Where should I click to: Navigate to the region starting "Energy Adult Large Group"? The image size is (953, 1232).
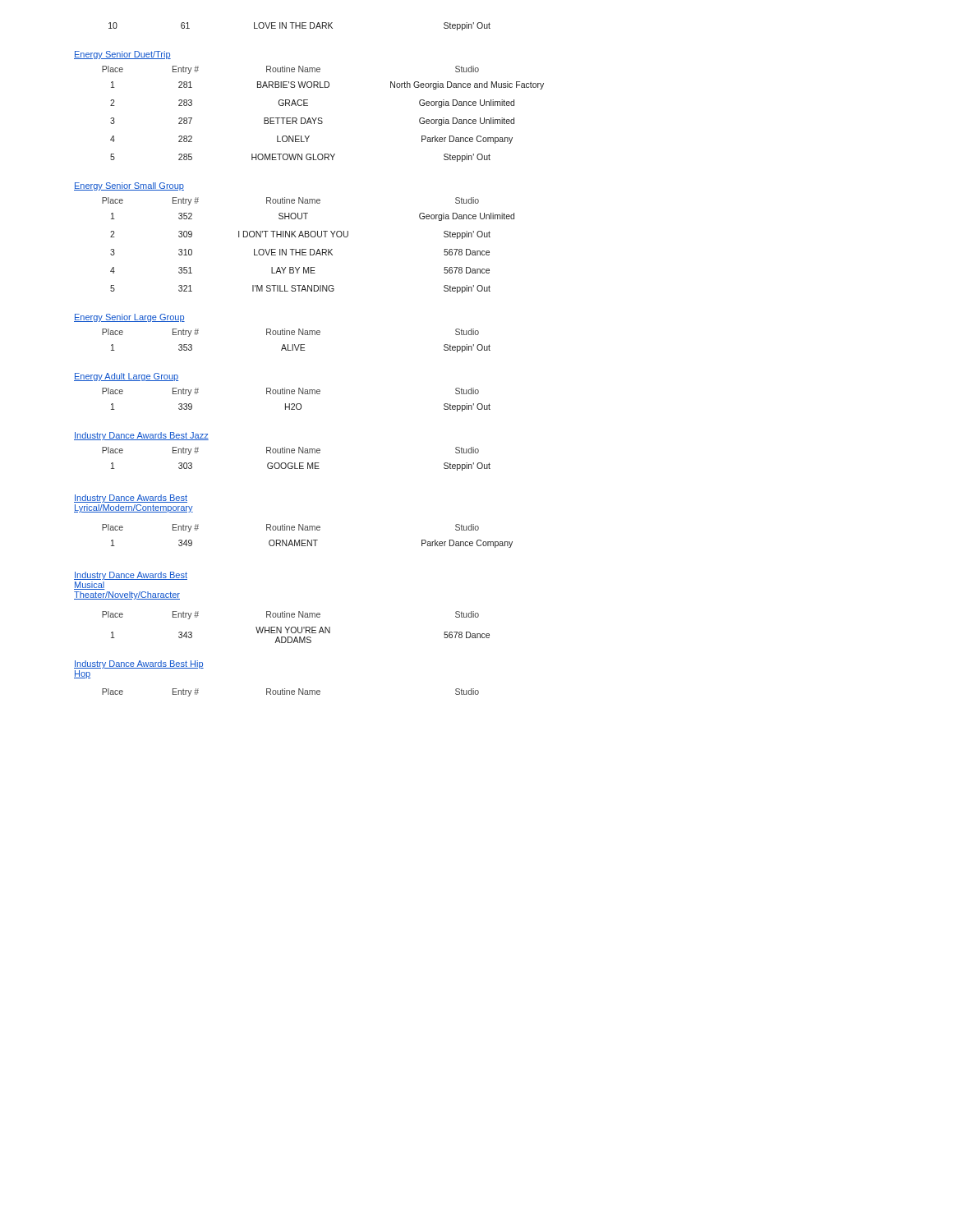pos(126,376)
